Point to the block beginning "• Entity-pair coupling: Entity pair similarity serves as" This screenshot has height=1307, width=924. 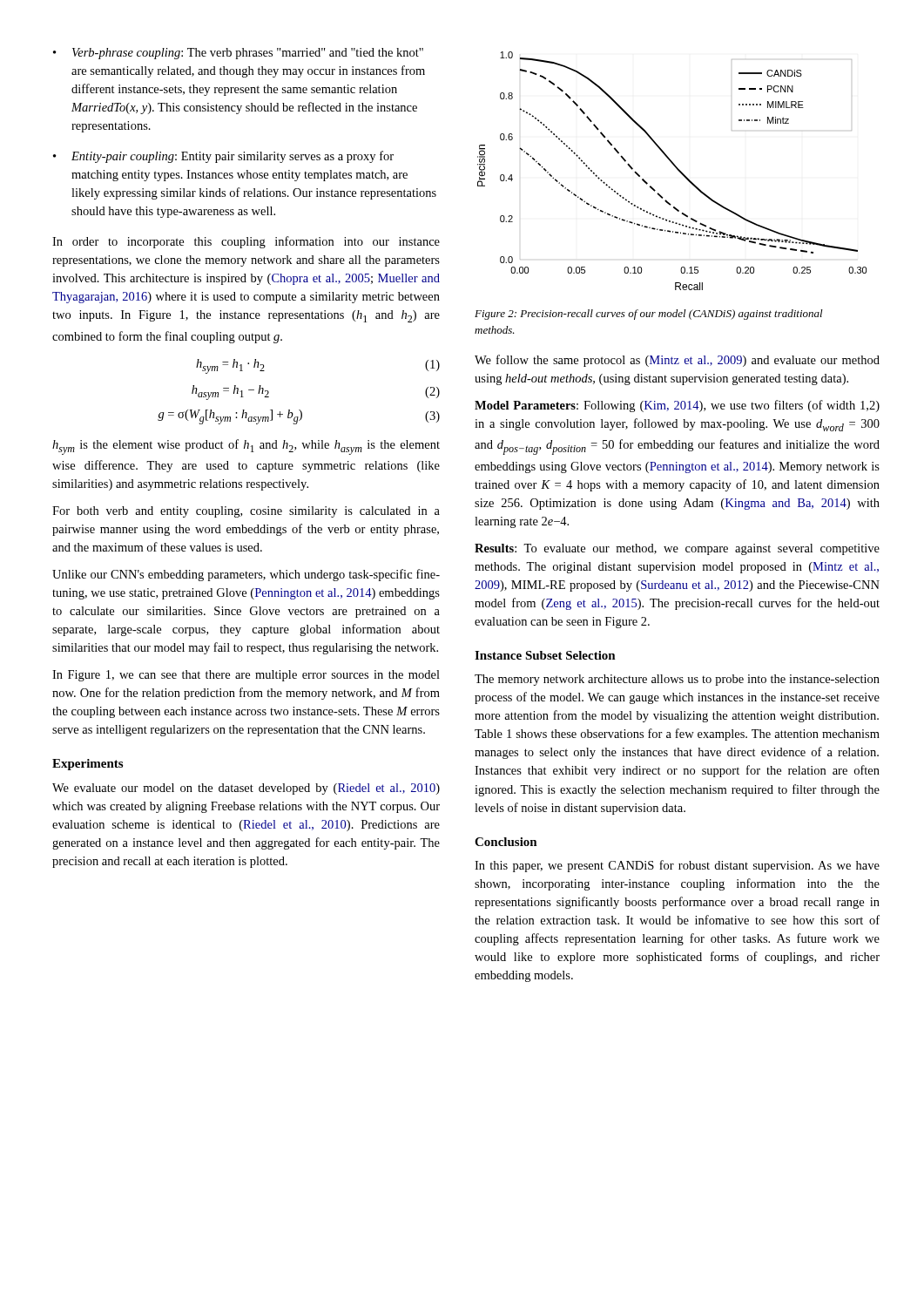point(246,184)
